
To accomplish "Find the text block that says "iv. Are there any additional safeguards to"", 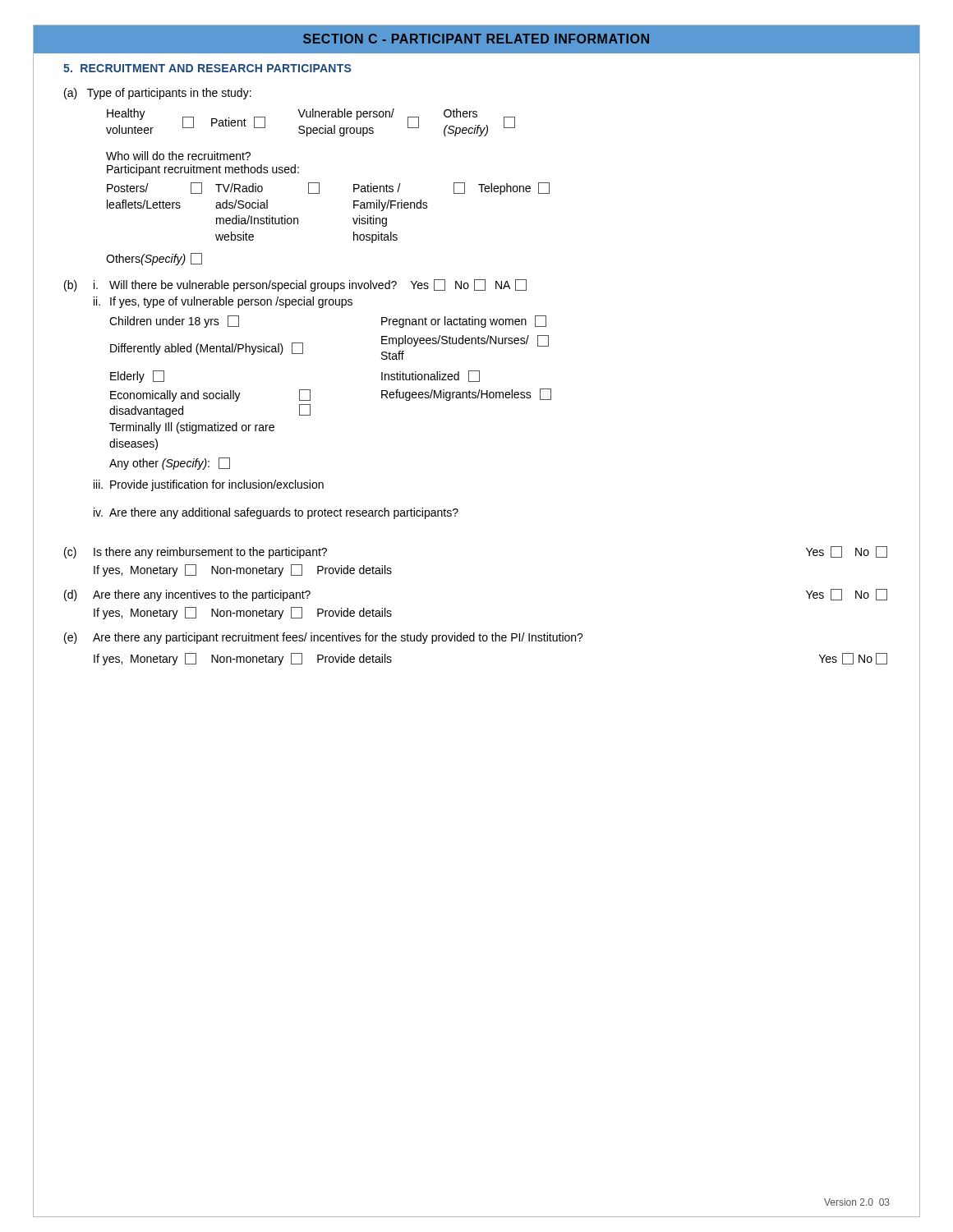I will [276, 513].
